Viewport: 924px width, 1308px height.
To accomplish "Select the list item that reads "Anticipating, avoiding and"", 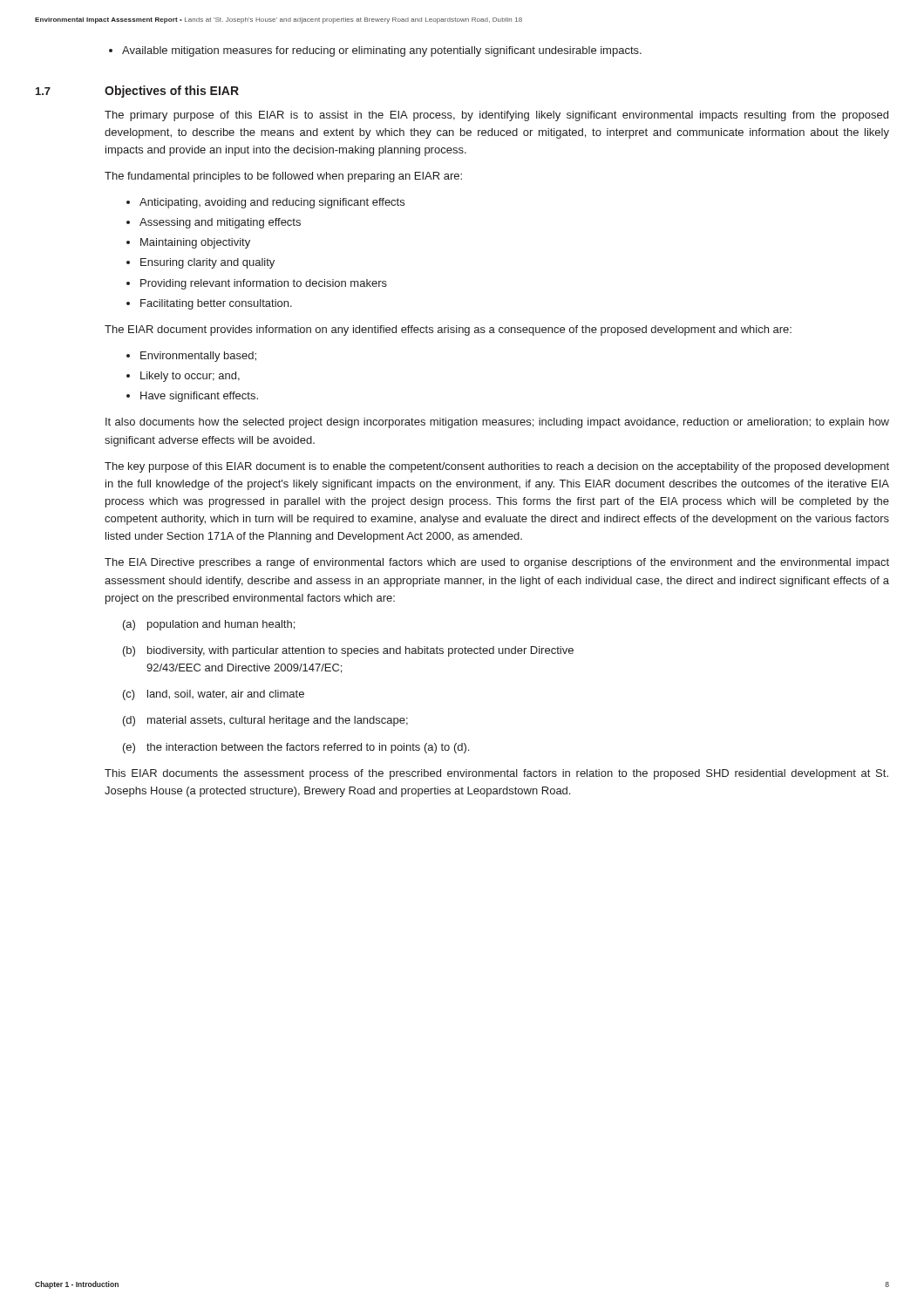I will 272,202.
